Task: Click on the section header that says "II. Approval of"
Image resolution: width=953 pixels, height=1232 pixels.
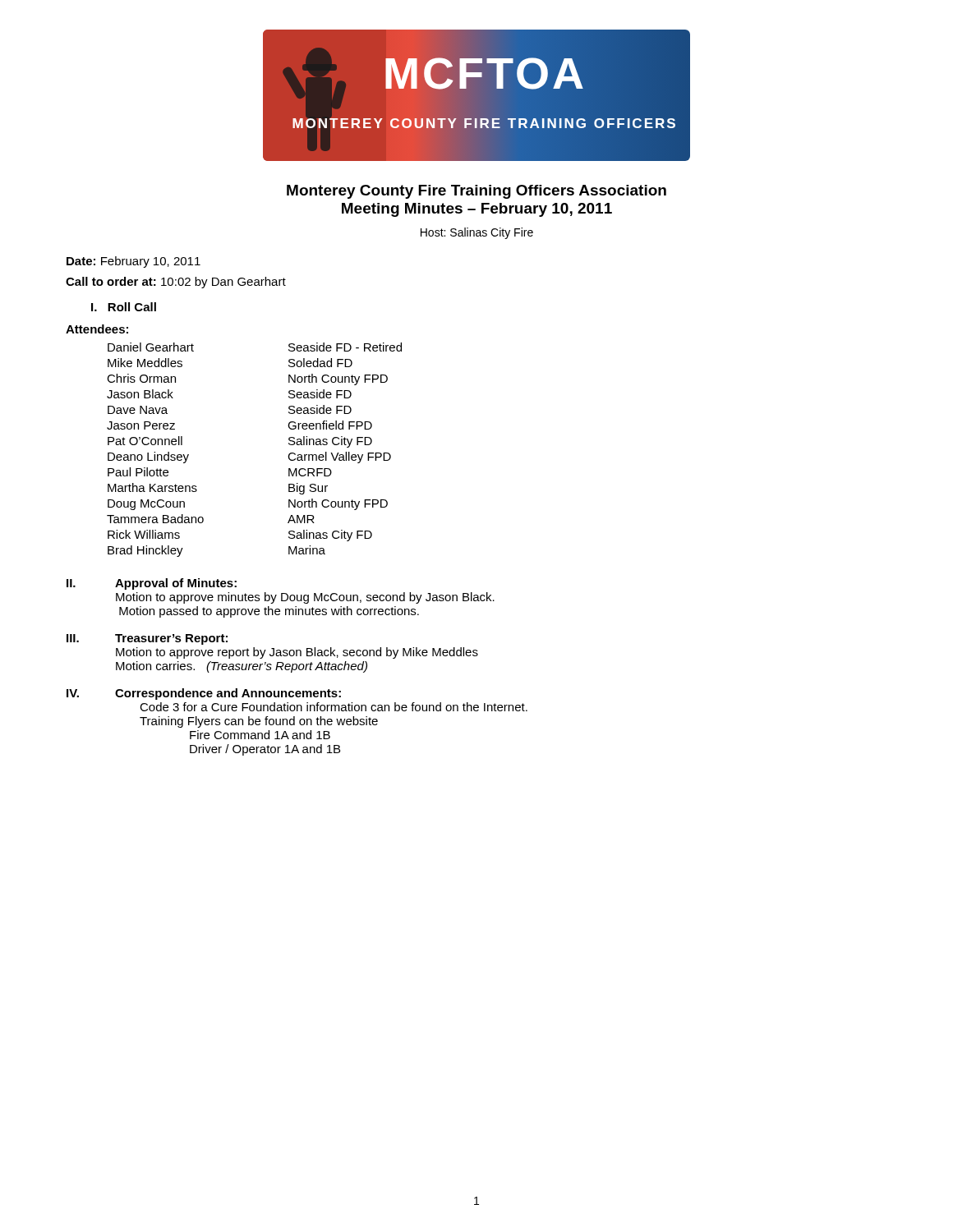Action: coord(476,597)
